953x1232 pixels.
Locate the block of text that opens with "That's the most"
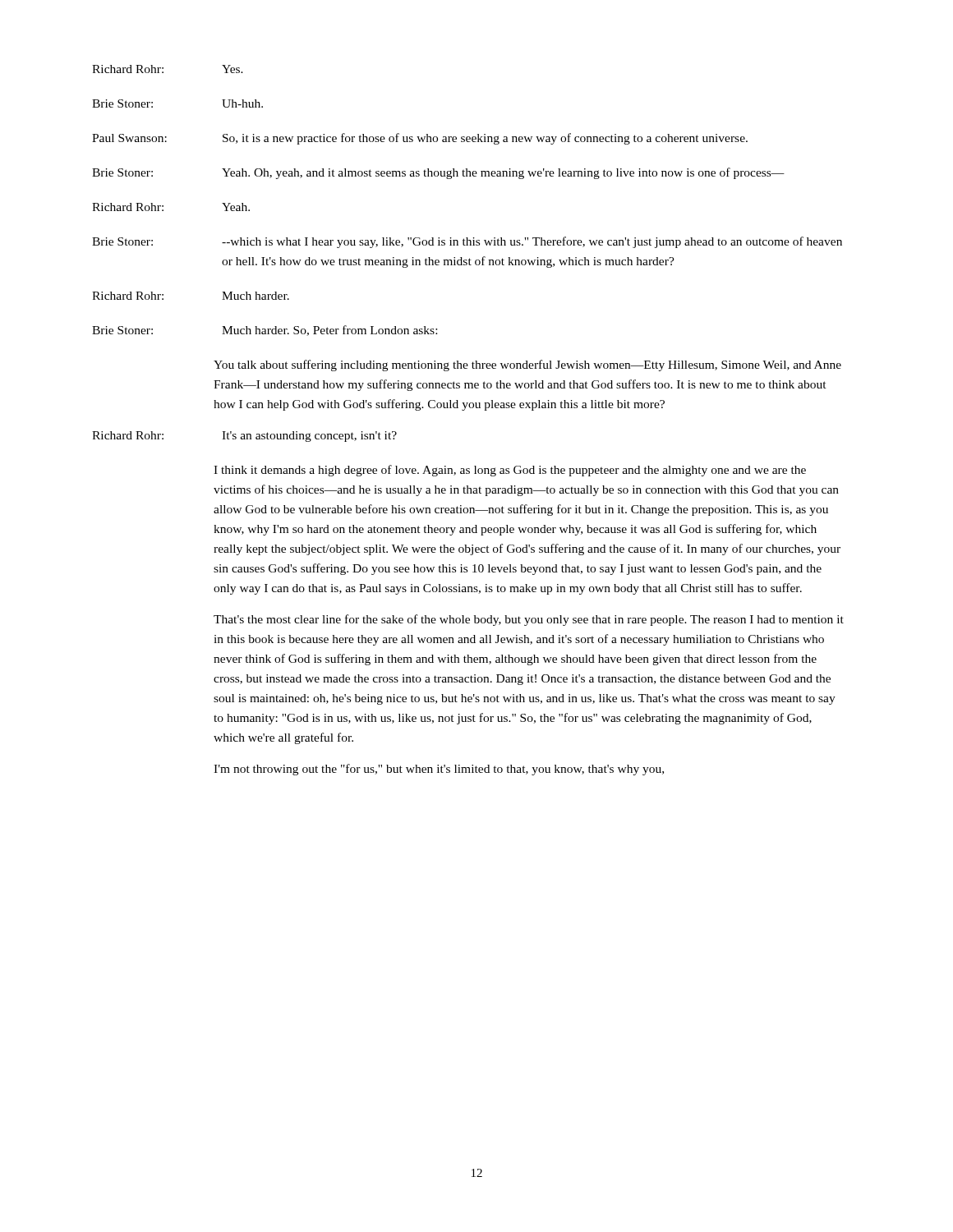pyautogui.click(x=529, y=678)
